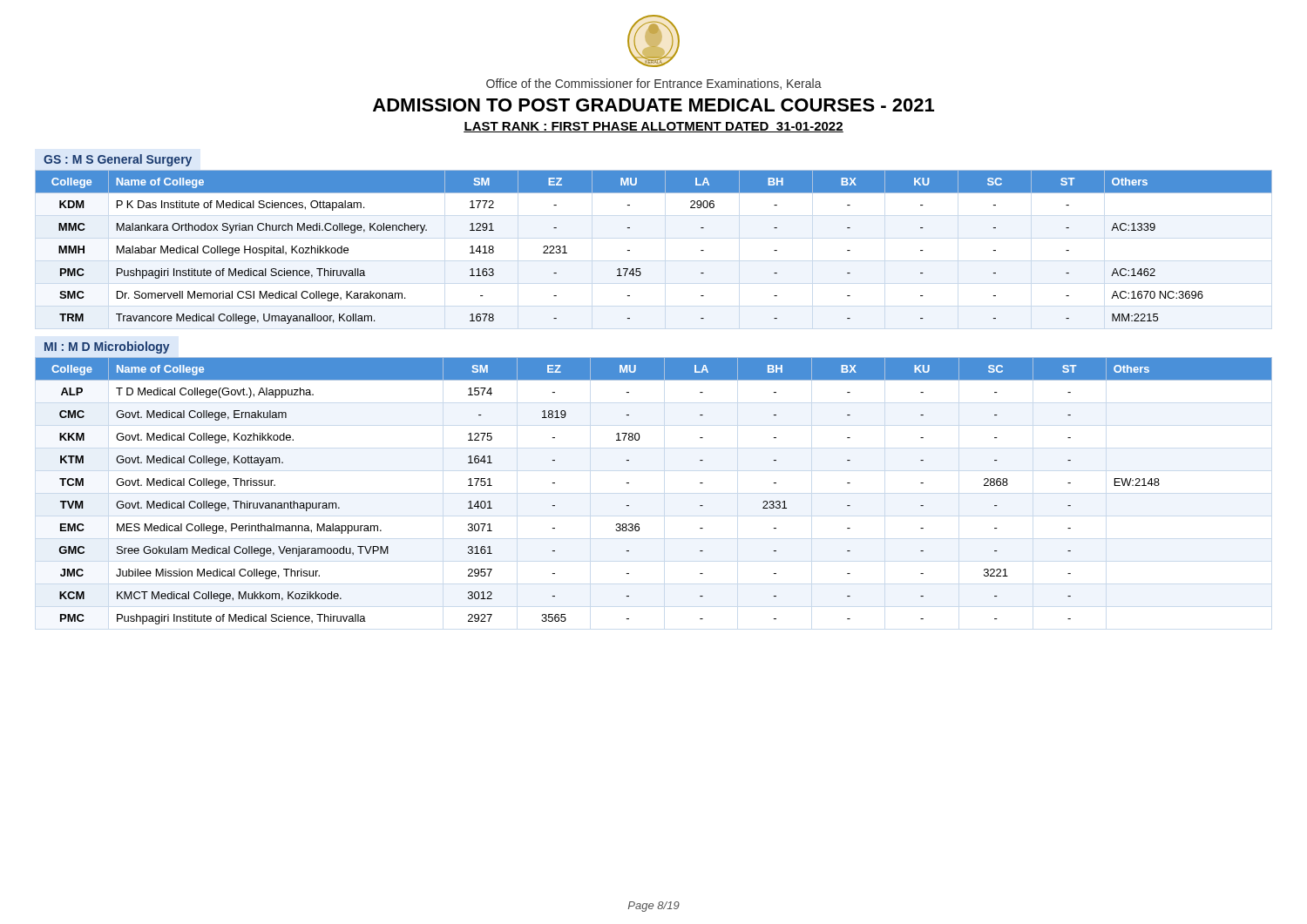The width and height of the screenshot is (1307, 924).
Task: Select the section header containing "GS : M S"
Action: (118, 159)
